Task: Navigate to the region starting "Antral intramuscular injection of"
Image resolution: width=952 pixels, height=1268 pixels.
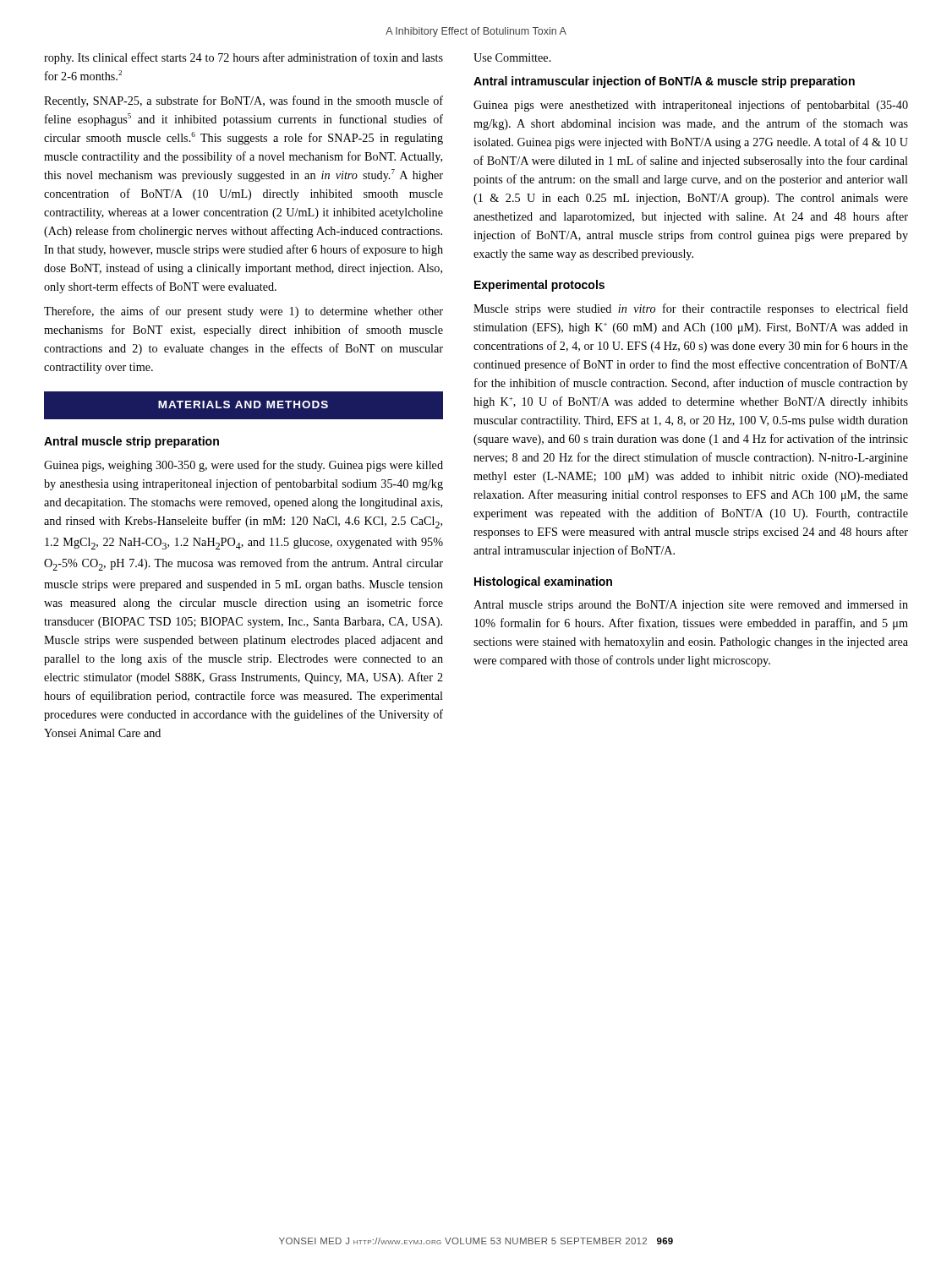Action: 691,82
